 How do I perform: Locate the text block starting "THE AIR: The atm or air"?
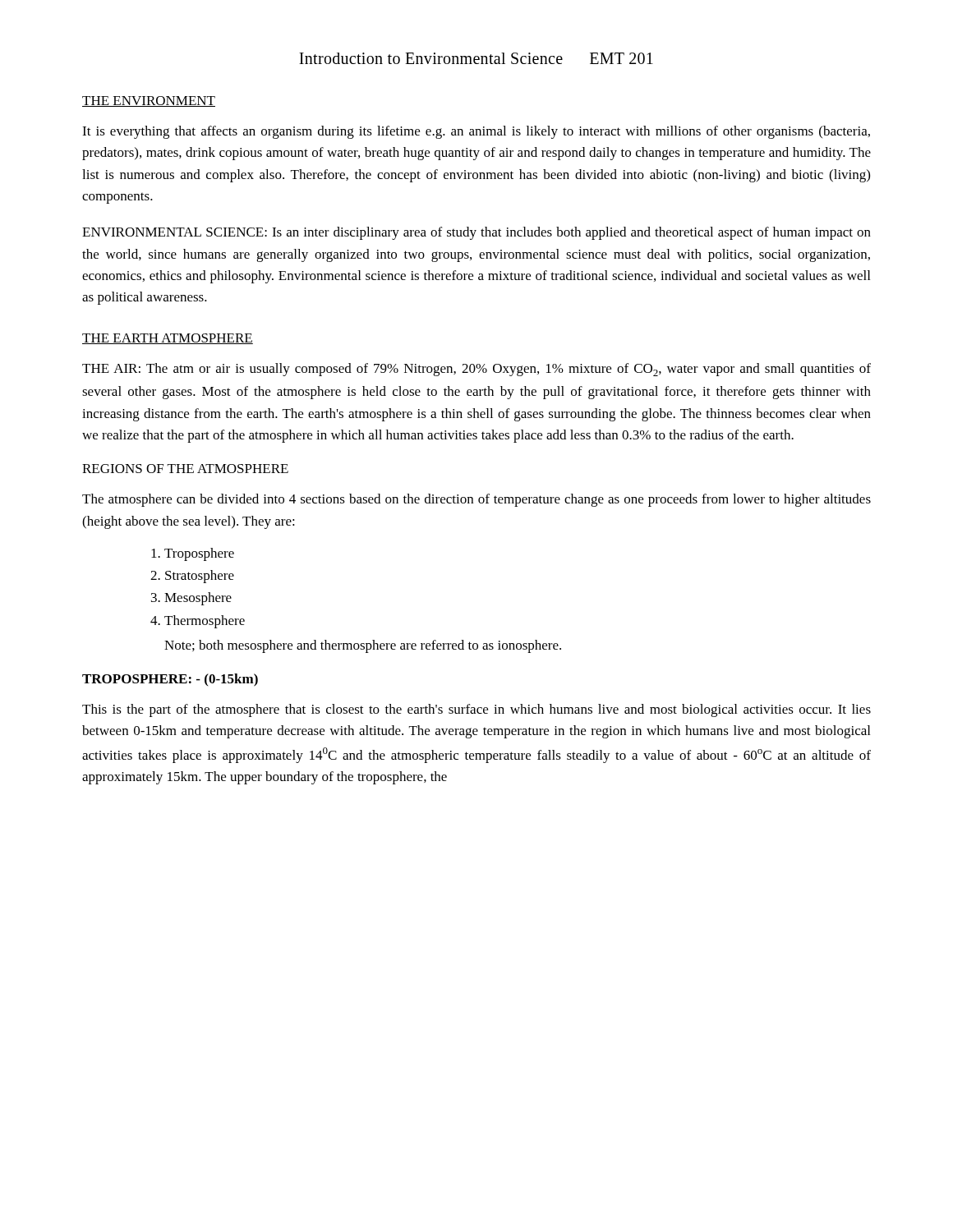[x=476, y=402]
